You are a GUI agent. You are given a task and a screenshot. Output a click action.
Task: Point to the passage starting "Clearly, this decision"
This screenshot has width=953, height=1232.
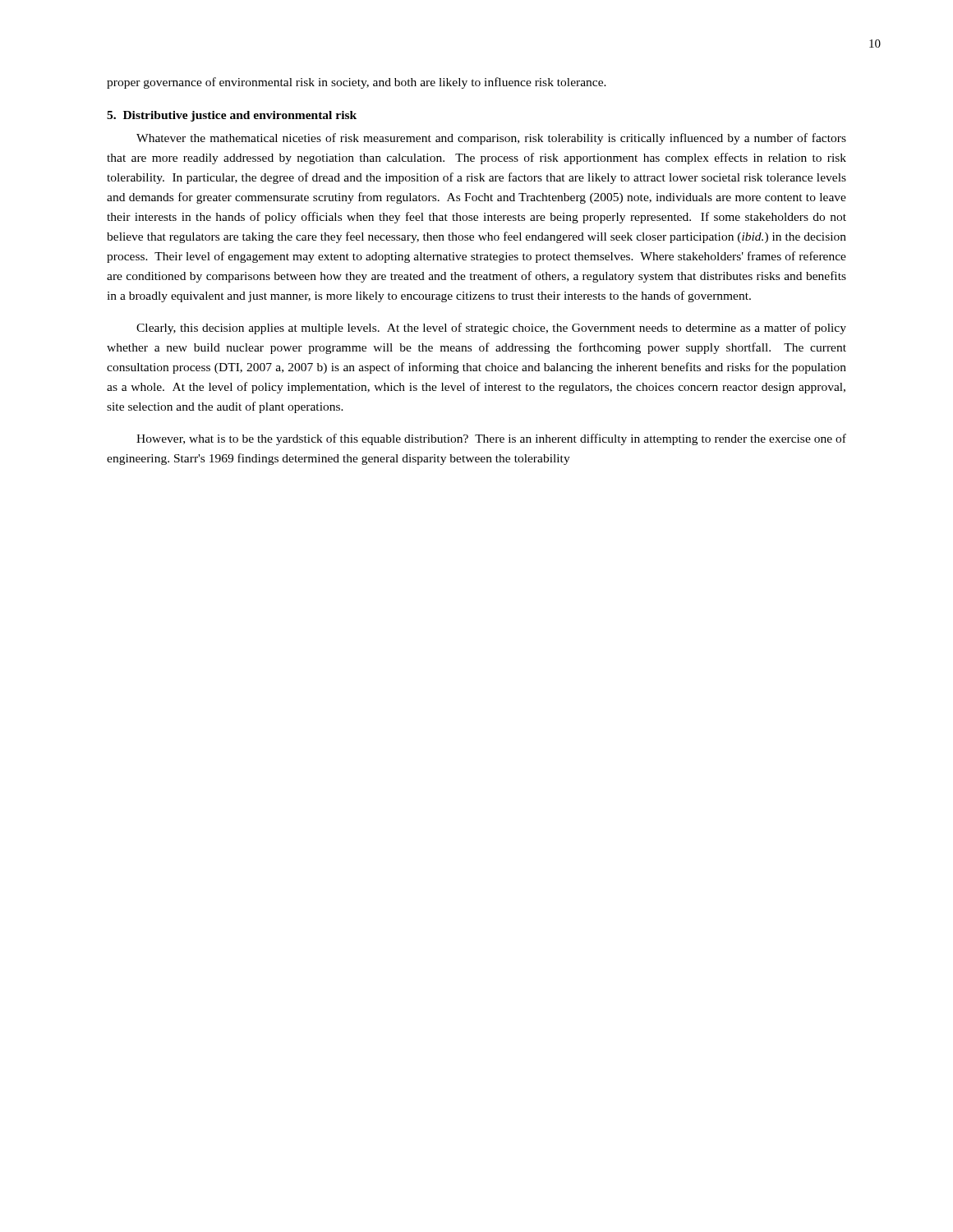[476, 367]
